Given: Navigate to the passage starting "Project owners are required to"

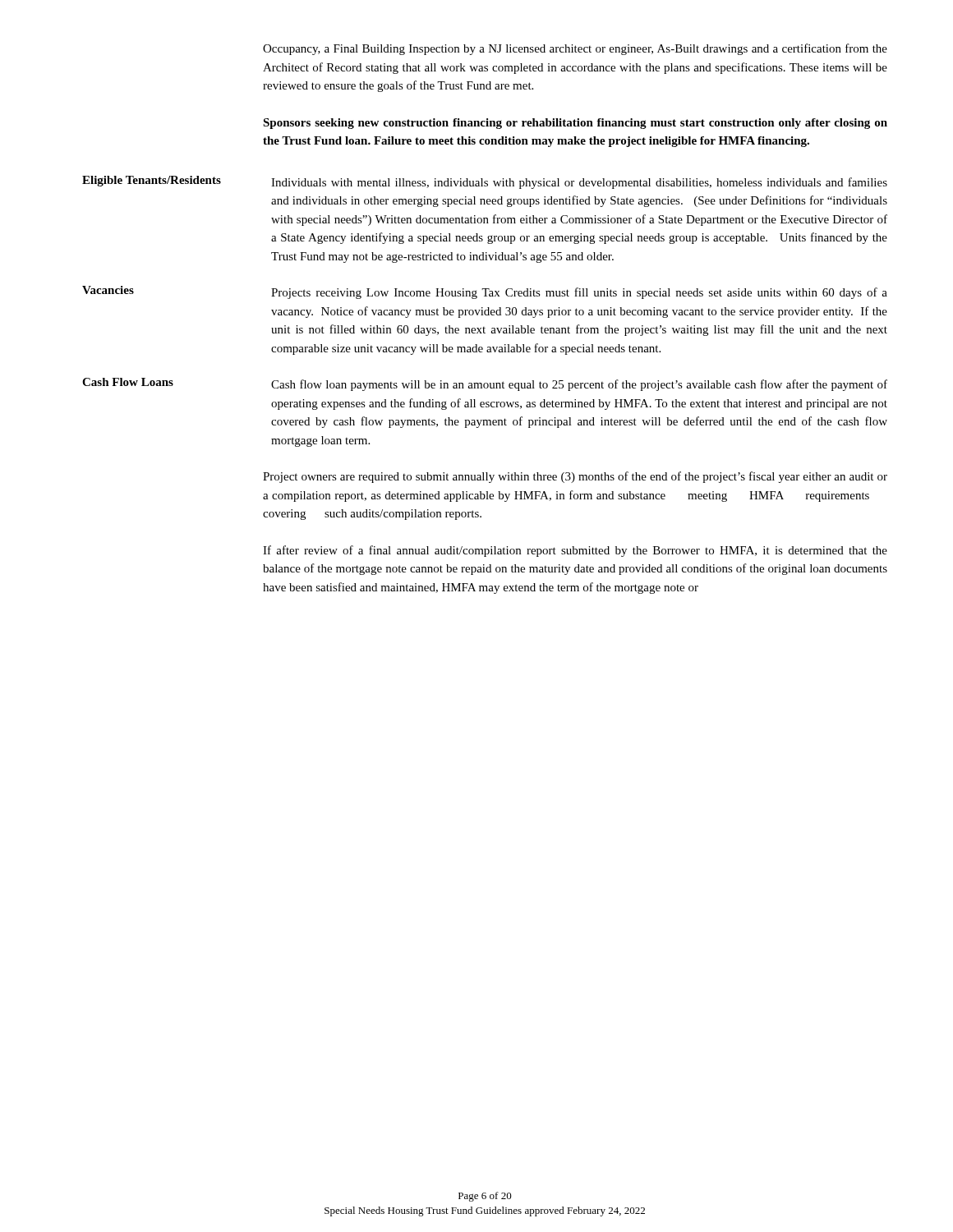Looking at the screenshot, I should tap(575, 495).
